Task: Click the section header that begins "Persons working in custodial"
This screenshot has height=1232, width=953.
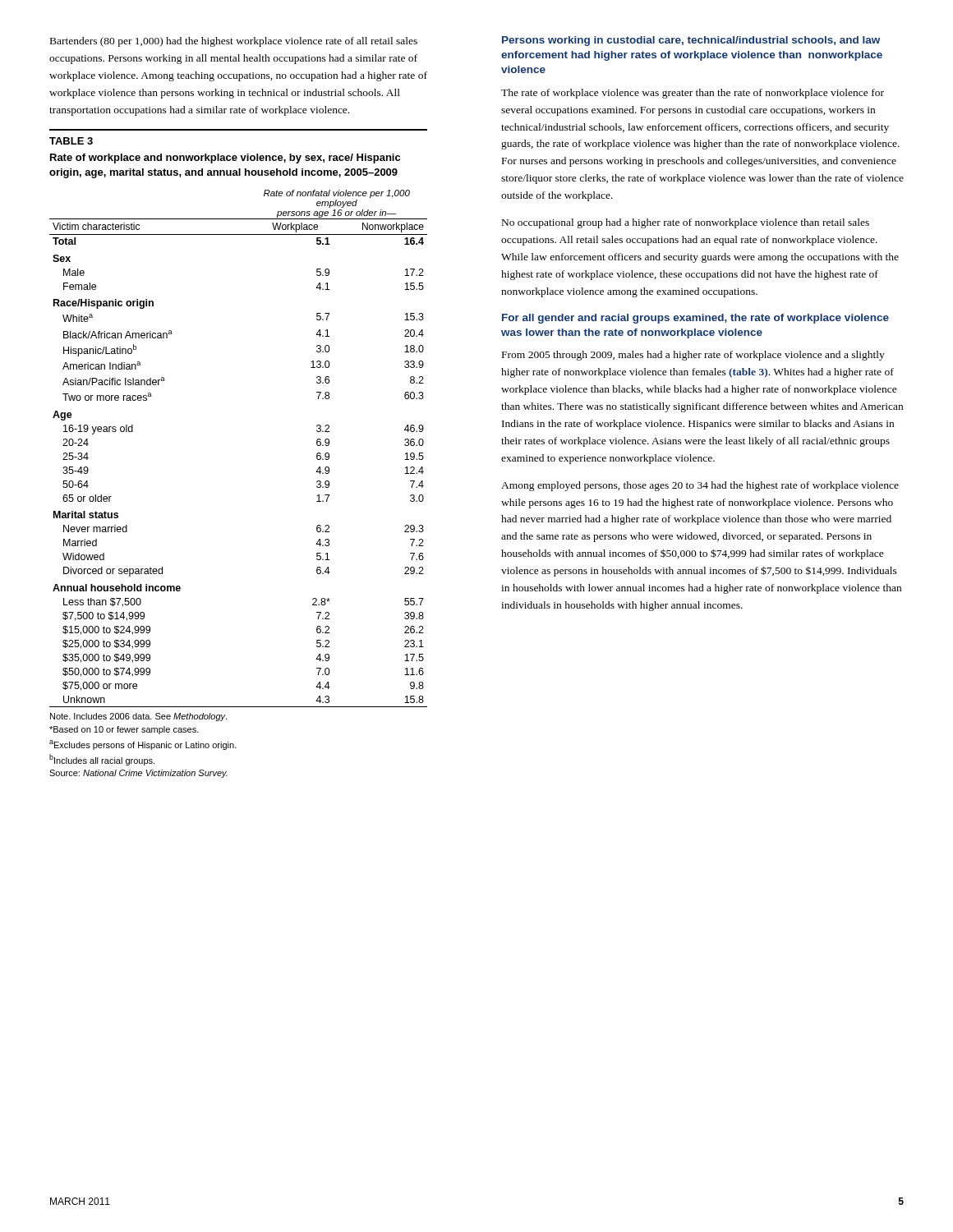Action: click(x=692, y=55)
